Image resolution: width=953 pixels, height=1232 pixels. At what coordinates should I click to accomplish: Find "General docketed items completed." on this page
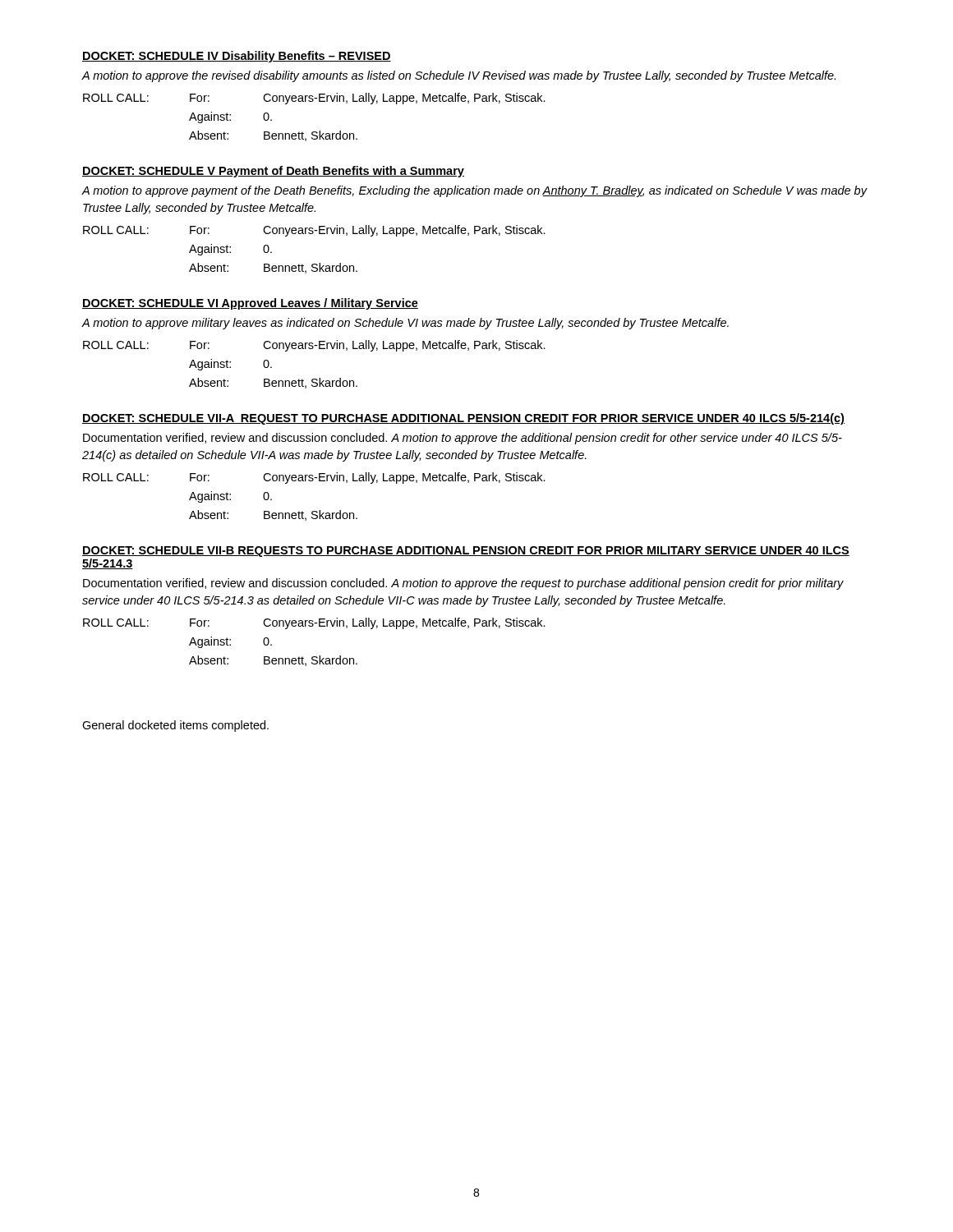pyautogui.click(x=176, y=726)
